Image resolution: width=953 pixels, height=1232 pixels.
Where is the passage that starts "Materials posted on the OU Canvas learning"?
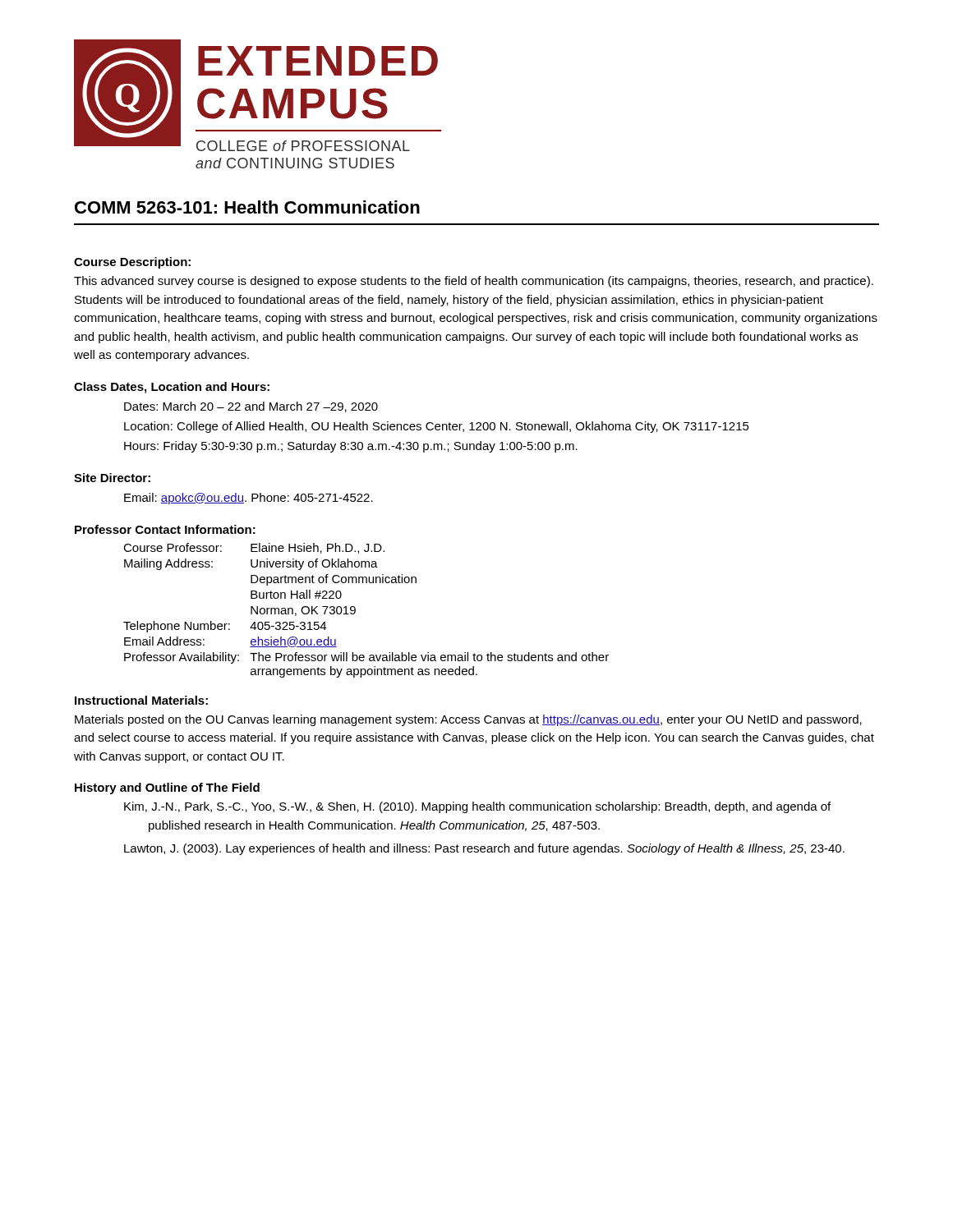474,737
